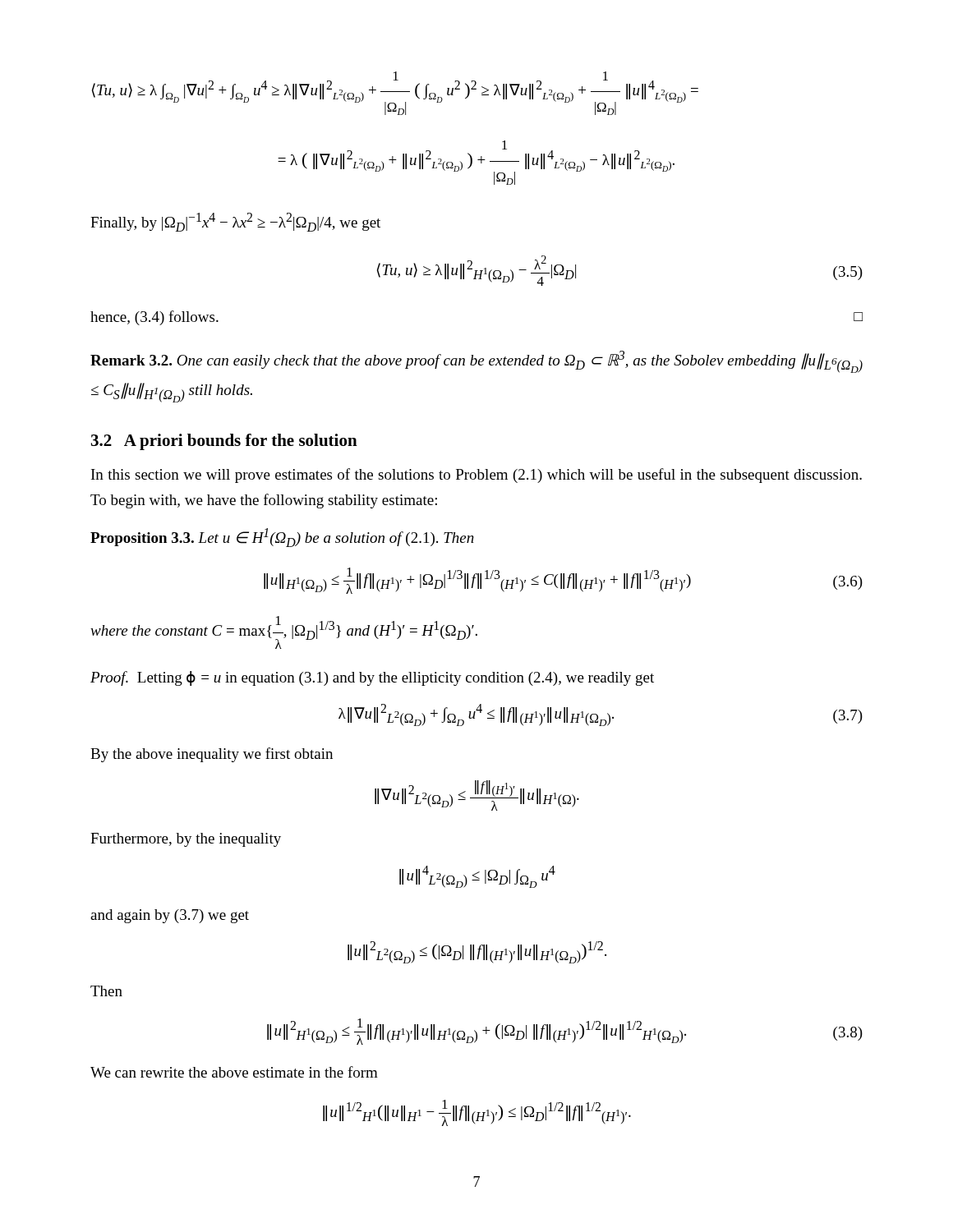Screen dimensions: 1232x953
Task: Select the passage starting "In this section we will prove estimates"
Action: [x=476, y=487]
